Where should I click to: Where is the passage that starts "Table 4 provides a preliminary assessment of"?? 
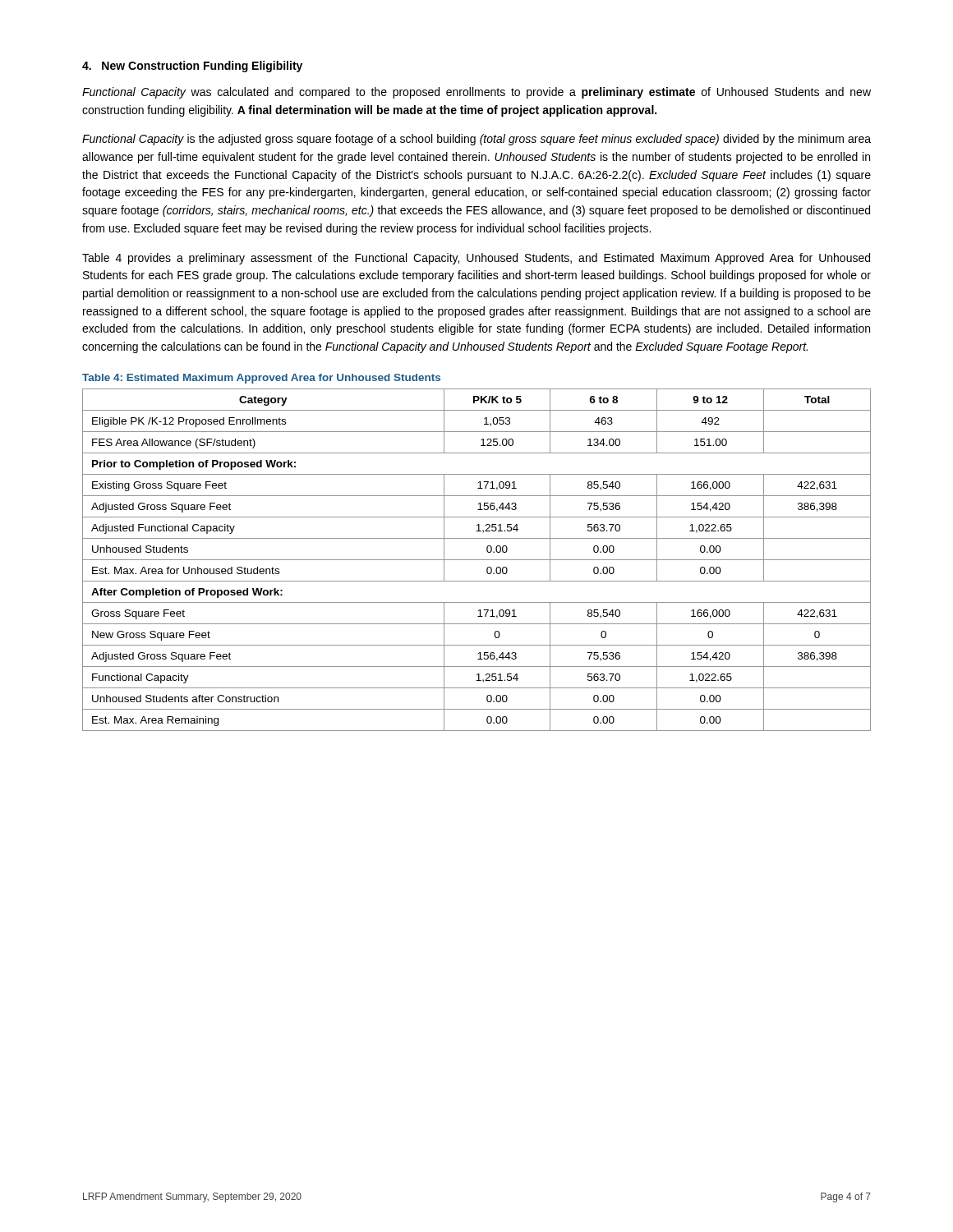coord(476,302)
